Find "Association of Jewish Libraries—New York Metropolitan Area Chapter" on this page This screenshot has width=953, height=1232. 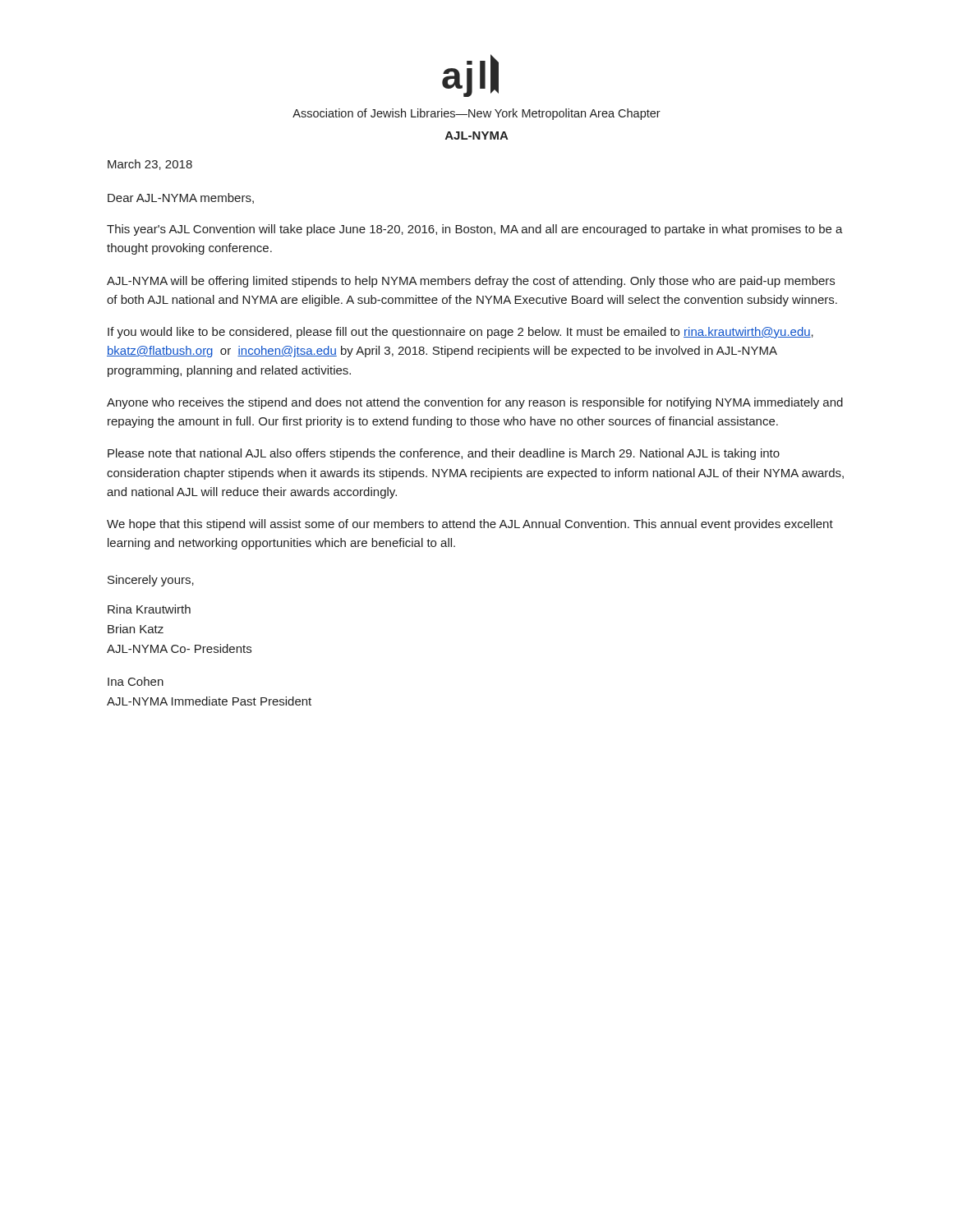[476, 113]
